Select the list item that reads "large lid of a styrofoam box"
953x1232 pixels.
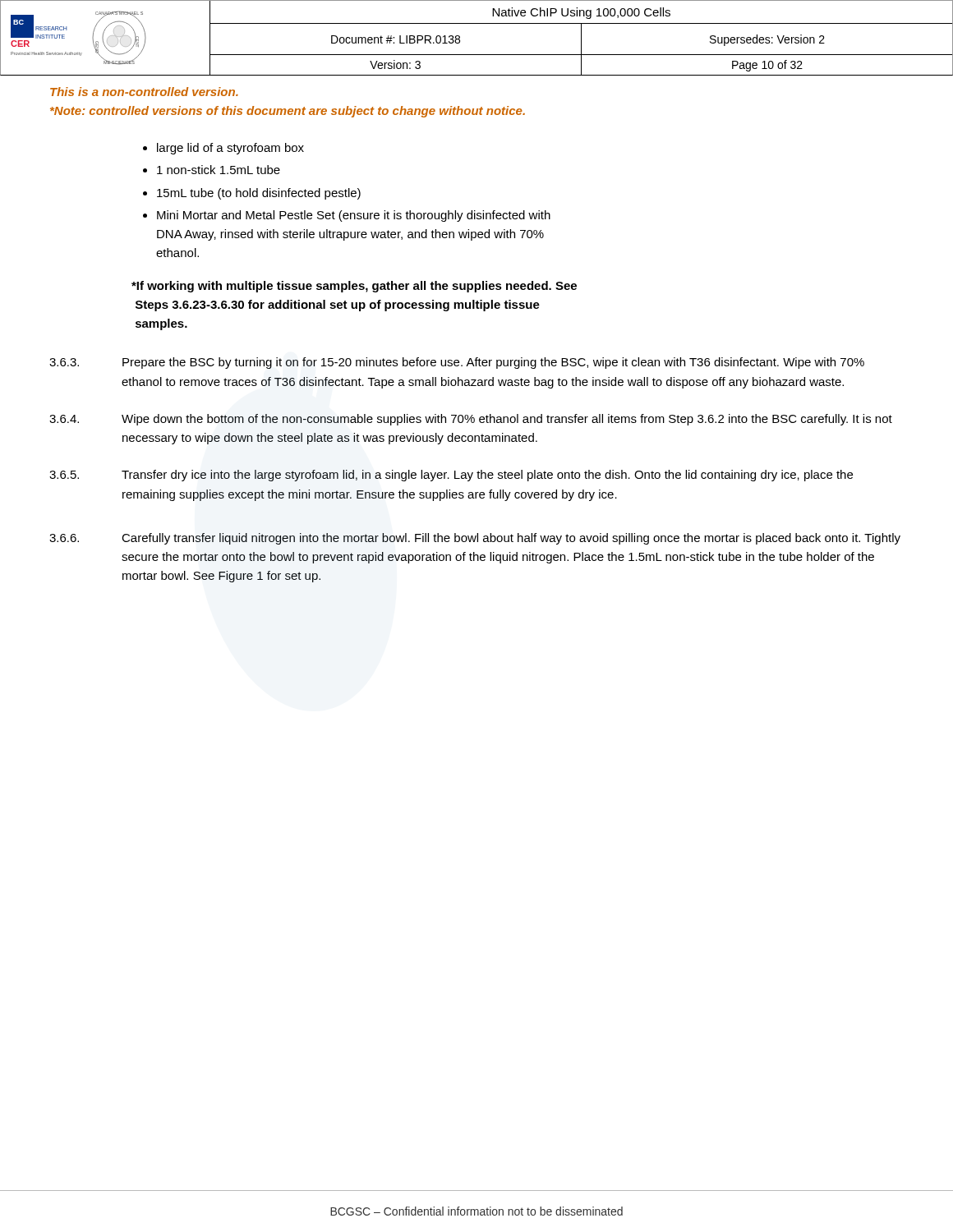click(x=230, y=147)
